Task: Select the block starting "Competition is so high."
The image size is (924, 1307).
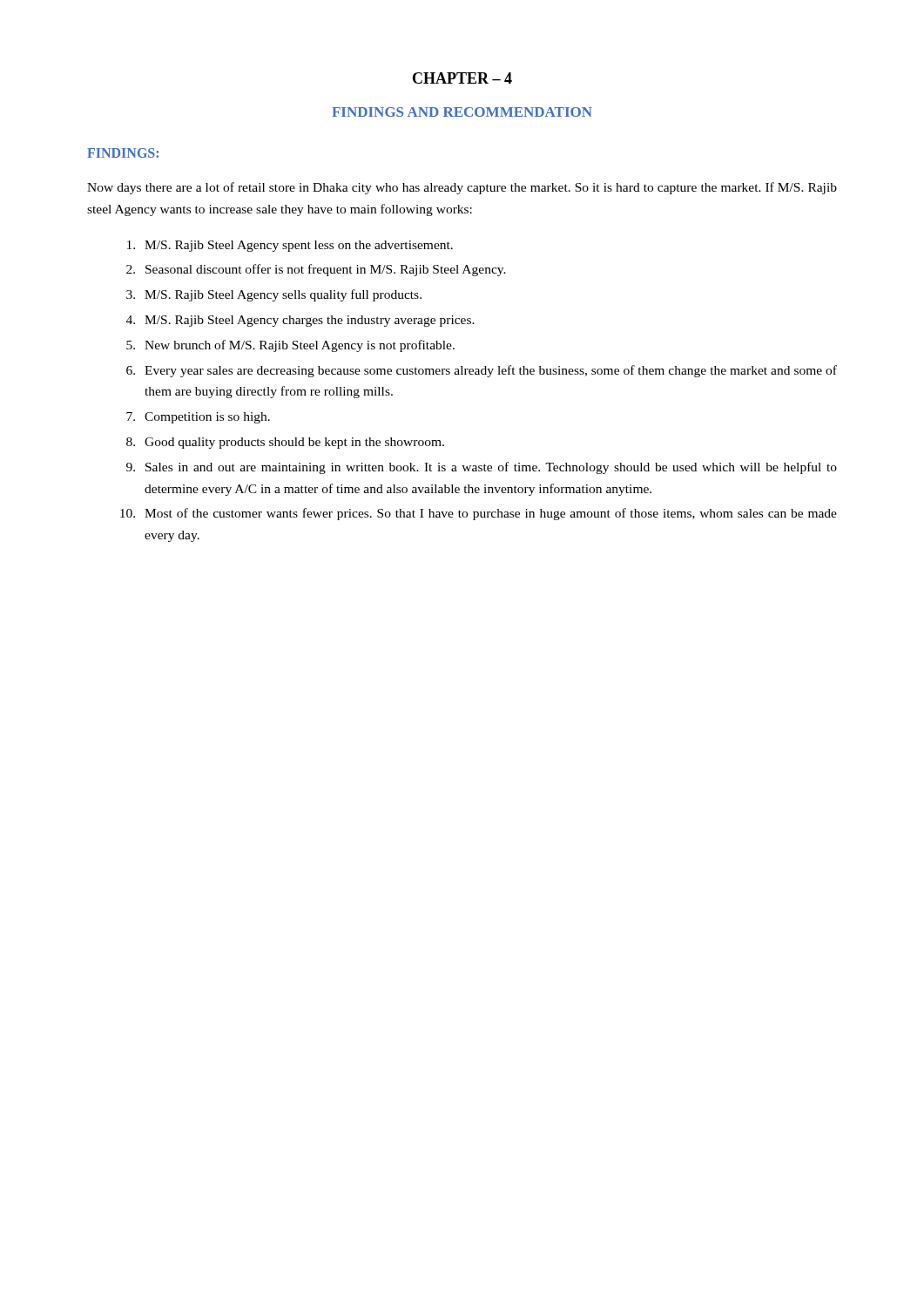Action: click(x=208, y=416)
